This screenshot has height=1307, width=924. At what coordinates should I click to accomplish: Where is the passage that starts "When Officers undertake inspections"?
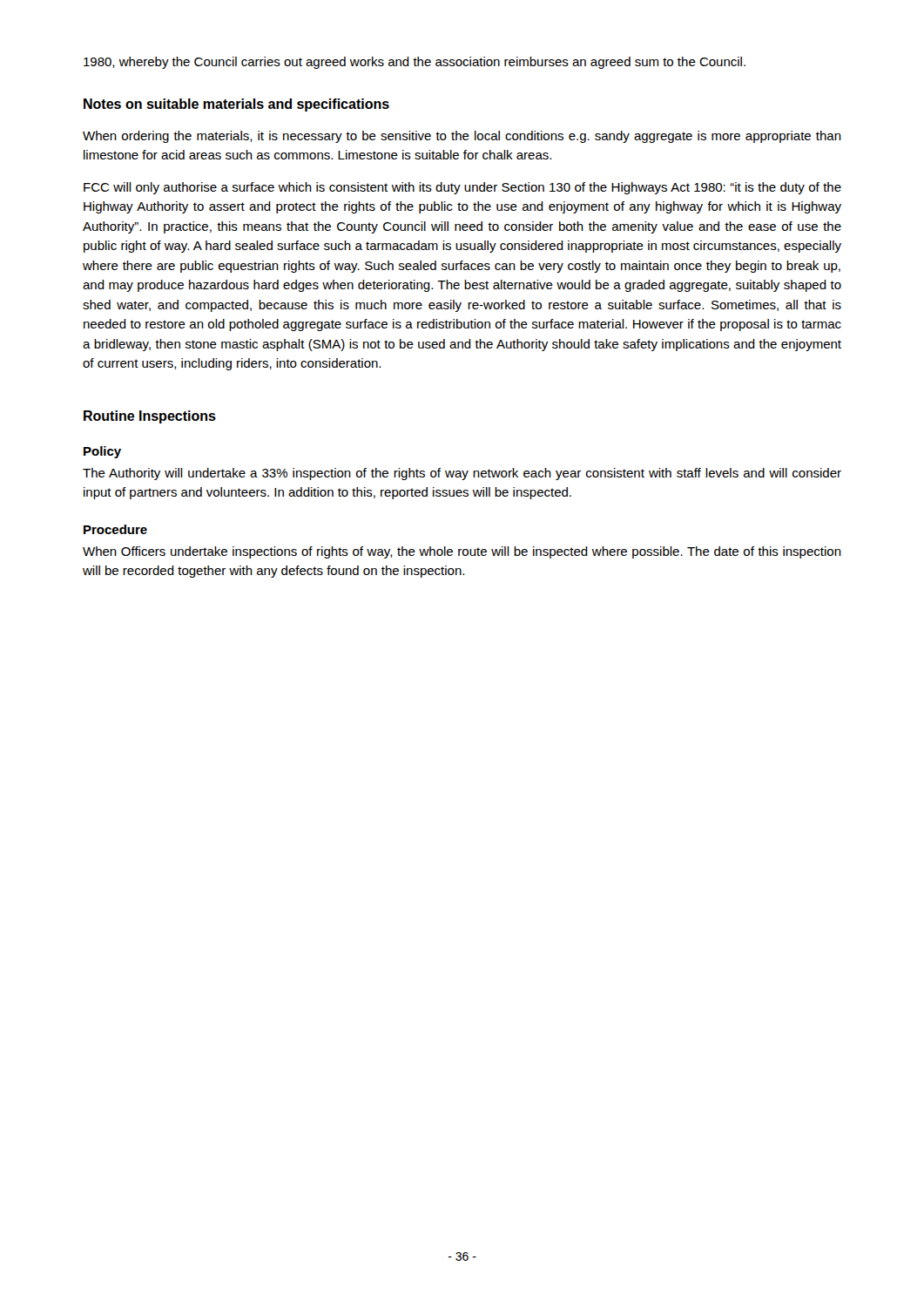coord(462,561)
